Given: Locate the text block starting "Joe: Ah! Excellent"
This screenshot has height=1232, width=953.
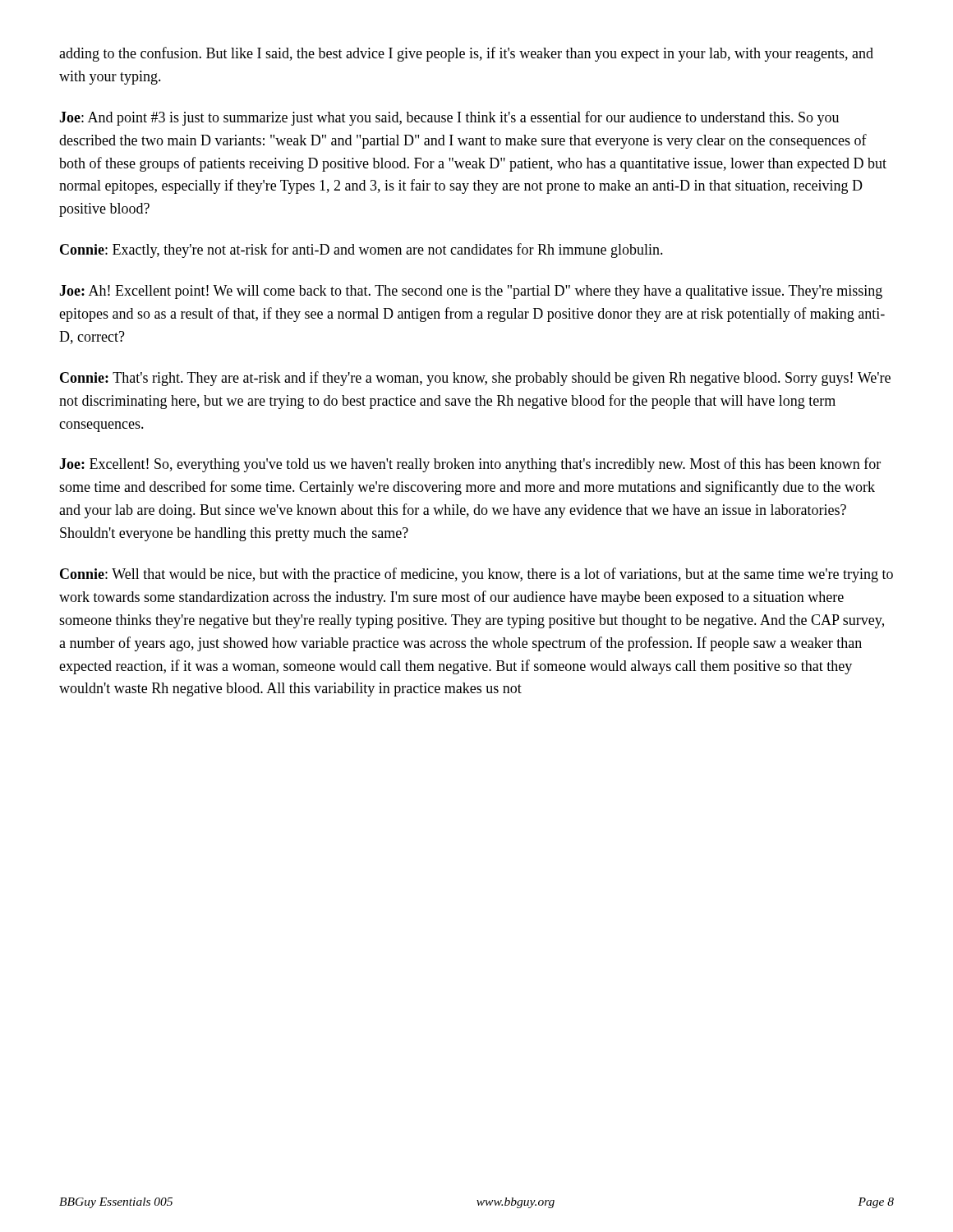Looking at the screenshot, I should [472, 314].
